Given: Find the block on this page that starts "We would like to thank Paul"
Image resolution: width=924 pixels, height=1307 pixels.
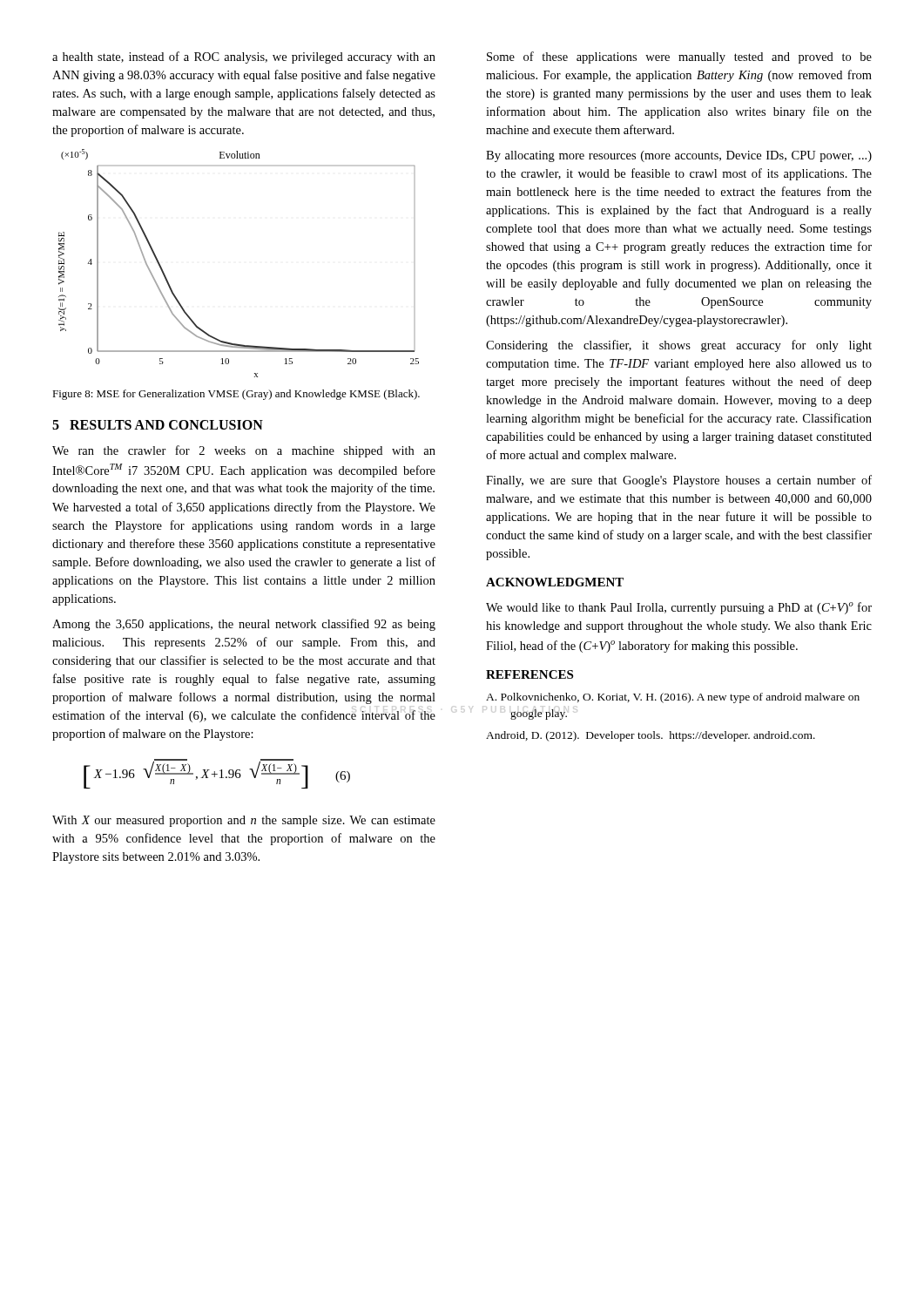Looking at the screenshot, I should pos(679,626).
